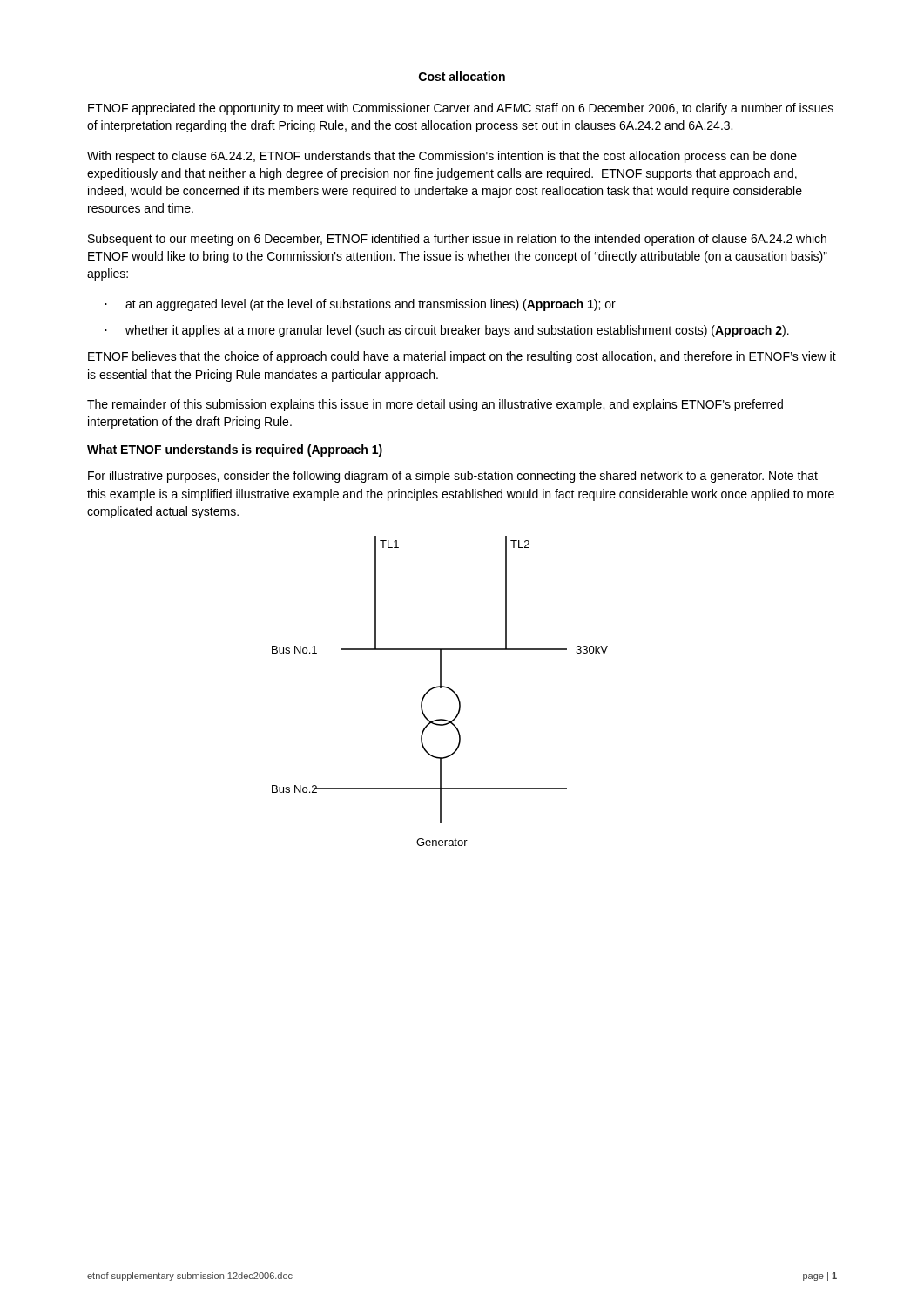Select the text block that says "For illustrative purposes, consider the"
Screen dimensions: 1307x924
click(x=461, y=494)
